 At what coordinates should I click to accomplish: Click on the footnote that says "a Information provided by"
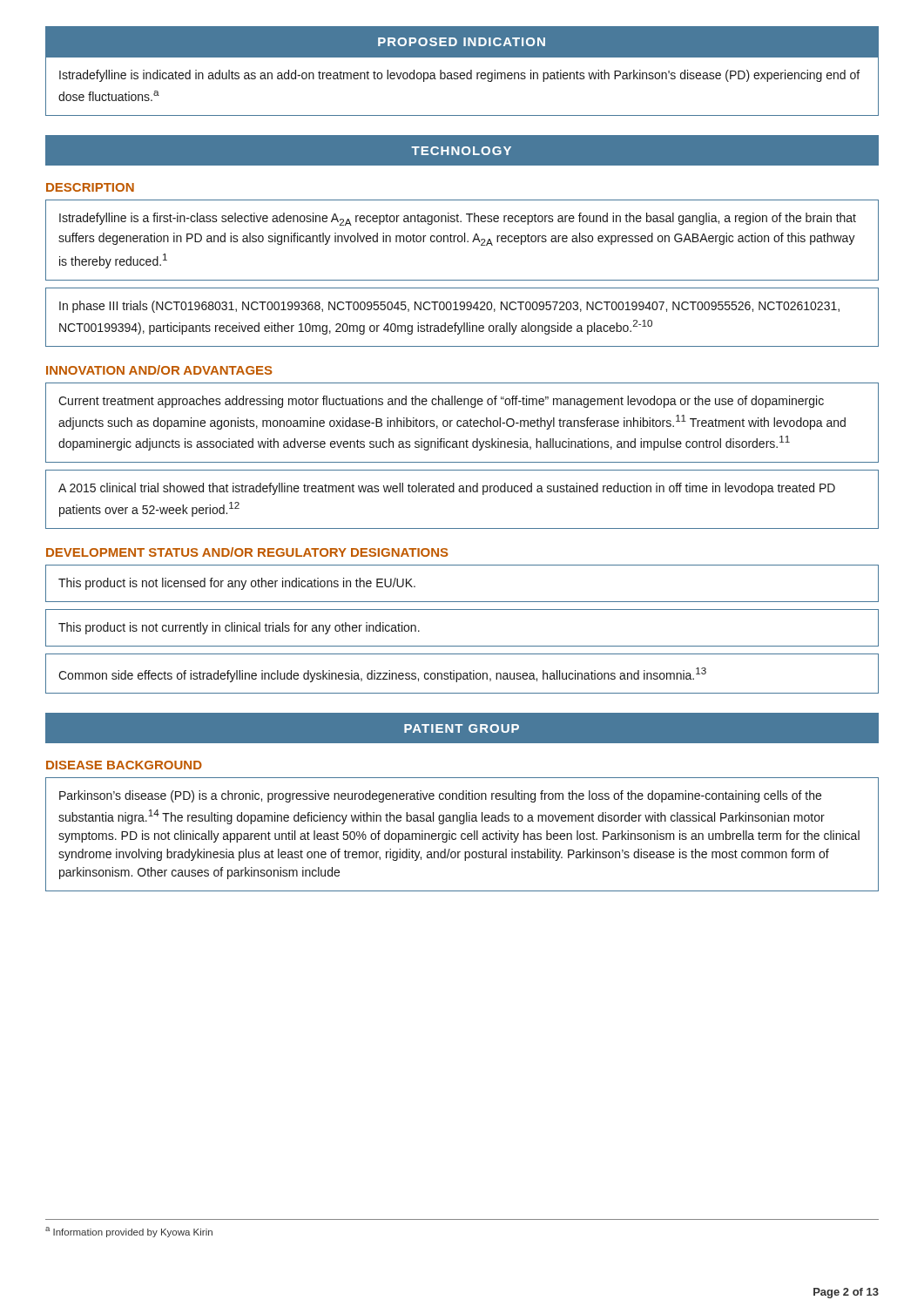(129, 1230)
